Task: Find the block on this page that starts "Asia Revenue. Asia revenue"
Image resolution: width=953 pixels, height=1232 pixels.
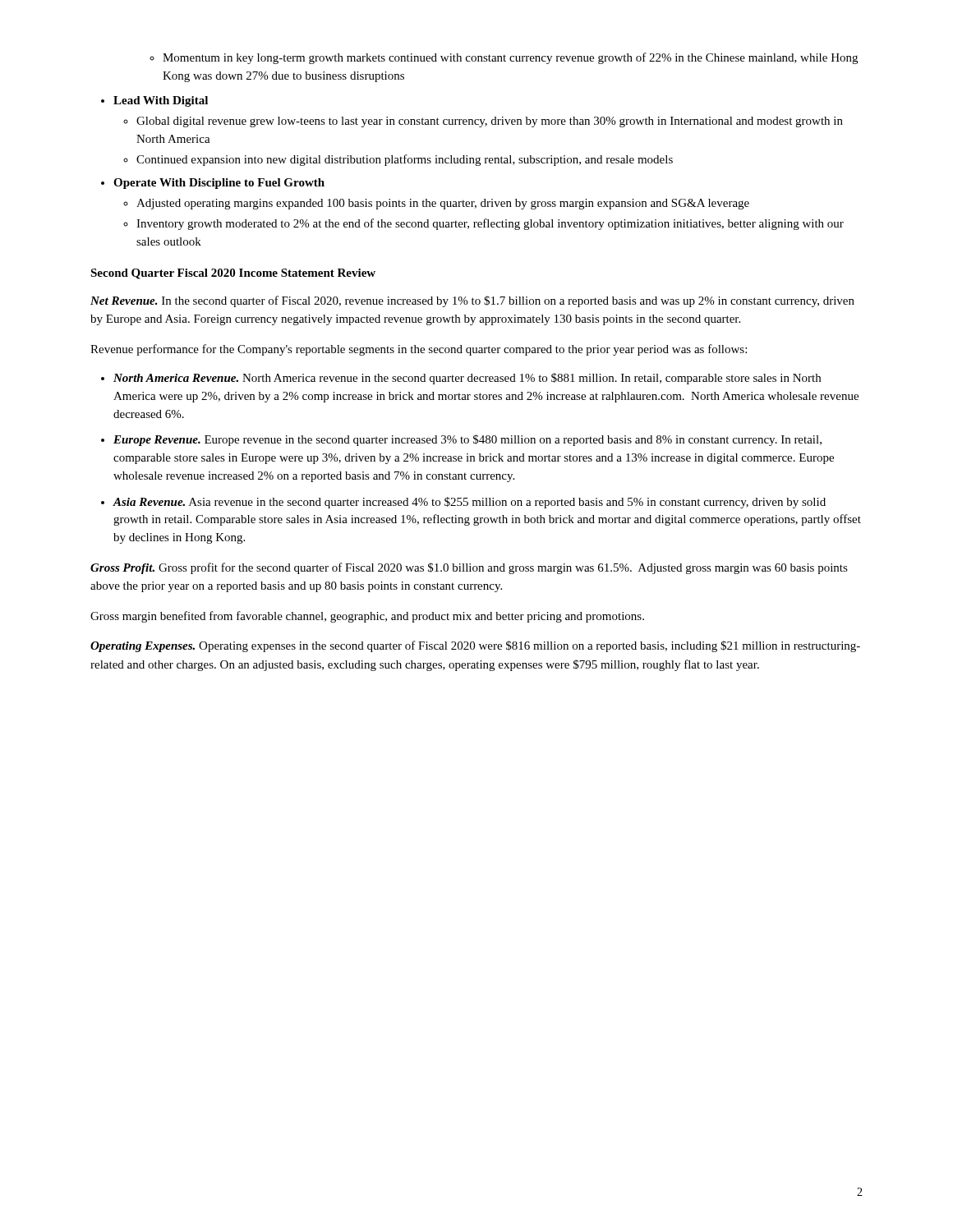Action: tap(476, 520)
